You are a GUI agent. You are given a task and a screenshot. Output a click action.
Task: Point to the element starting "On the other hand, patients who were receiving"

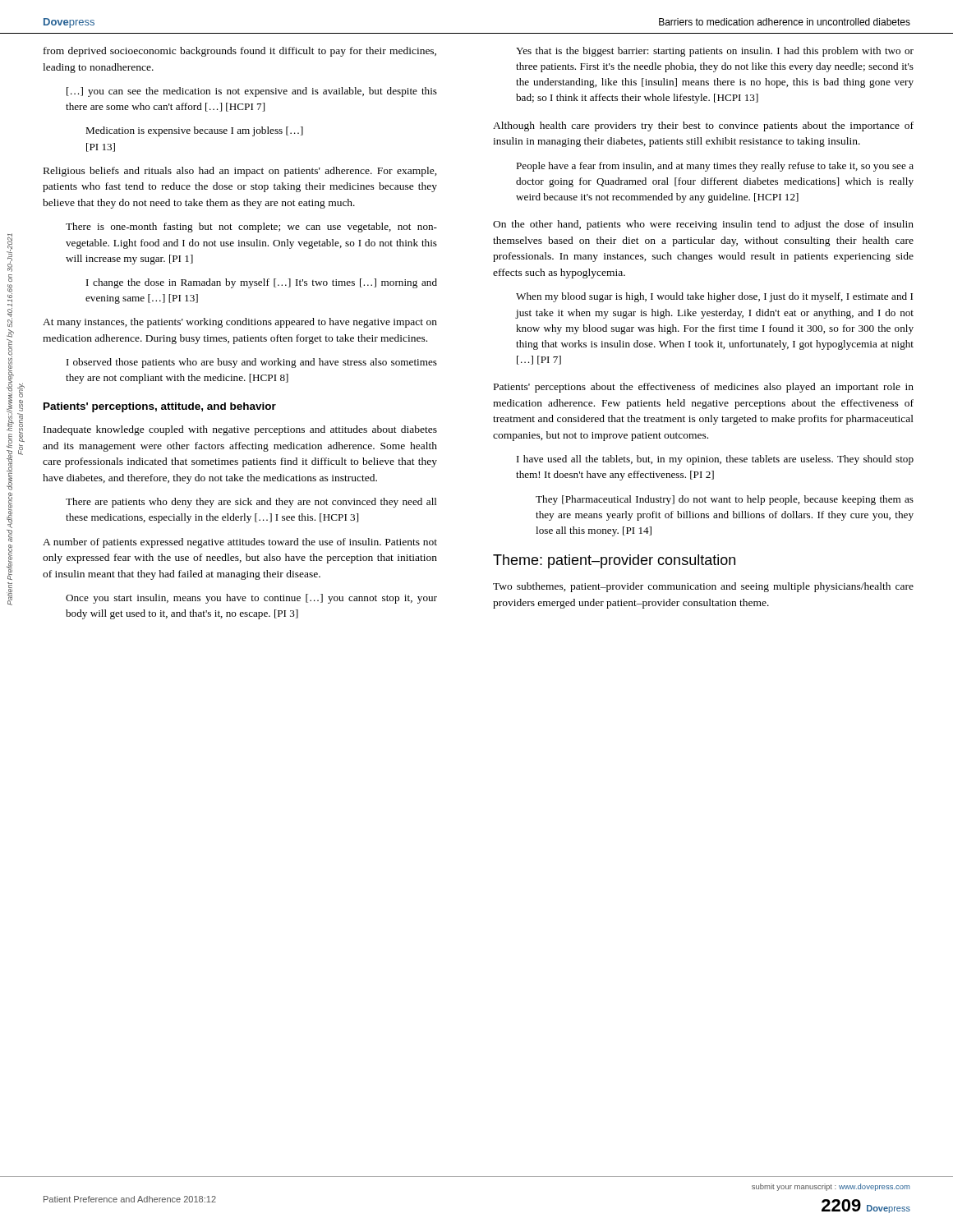[x=703, y=248]
